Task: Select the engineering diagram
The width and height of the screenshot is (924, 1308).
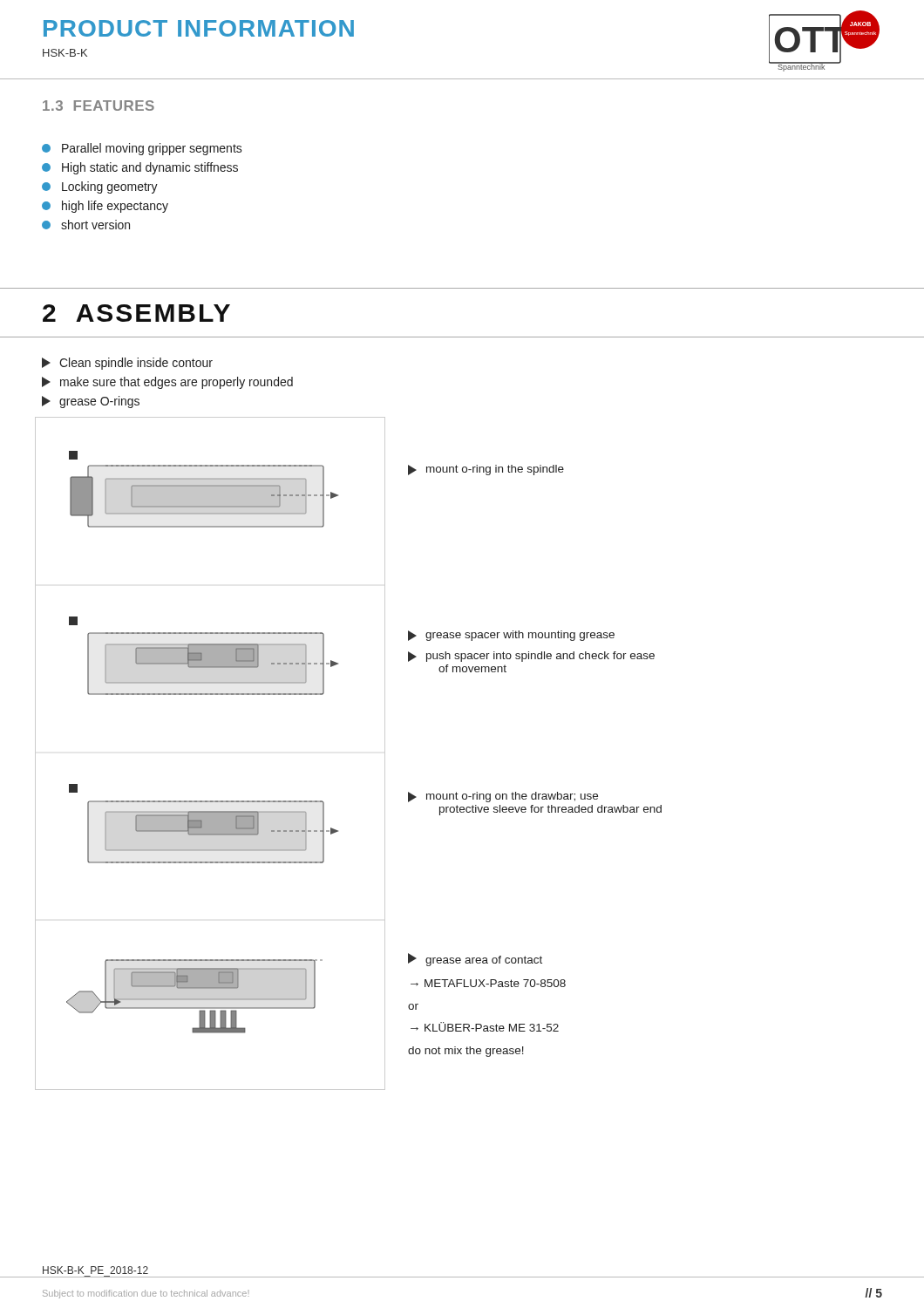Action: pyautogui.click(x=210, y=753)
